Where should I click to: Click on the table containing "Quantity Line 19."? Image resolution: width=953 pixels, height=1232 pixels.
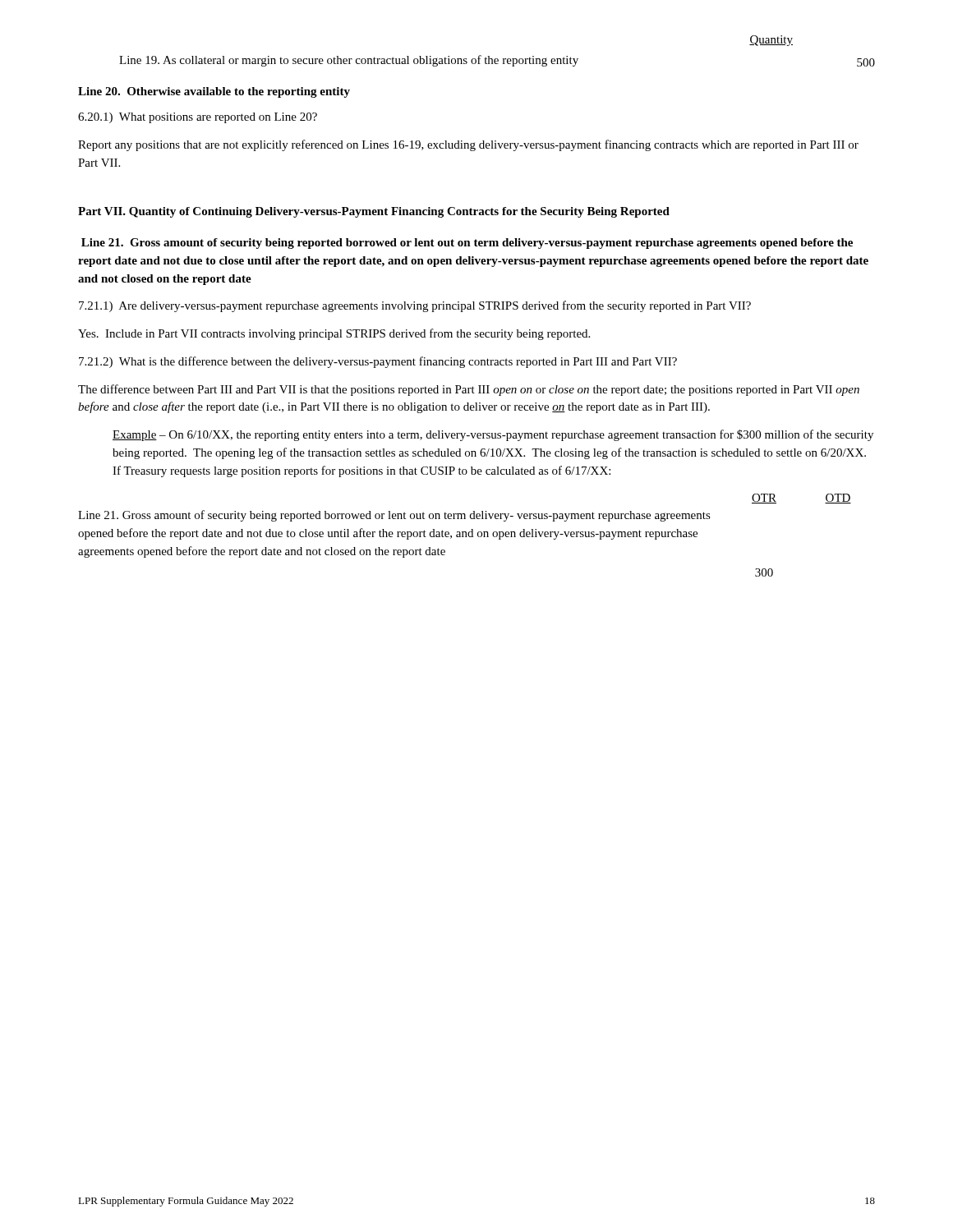coord(476,51)
